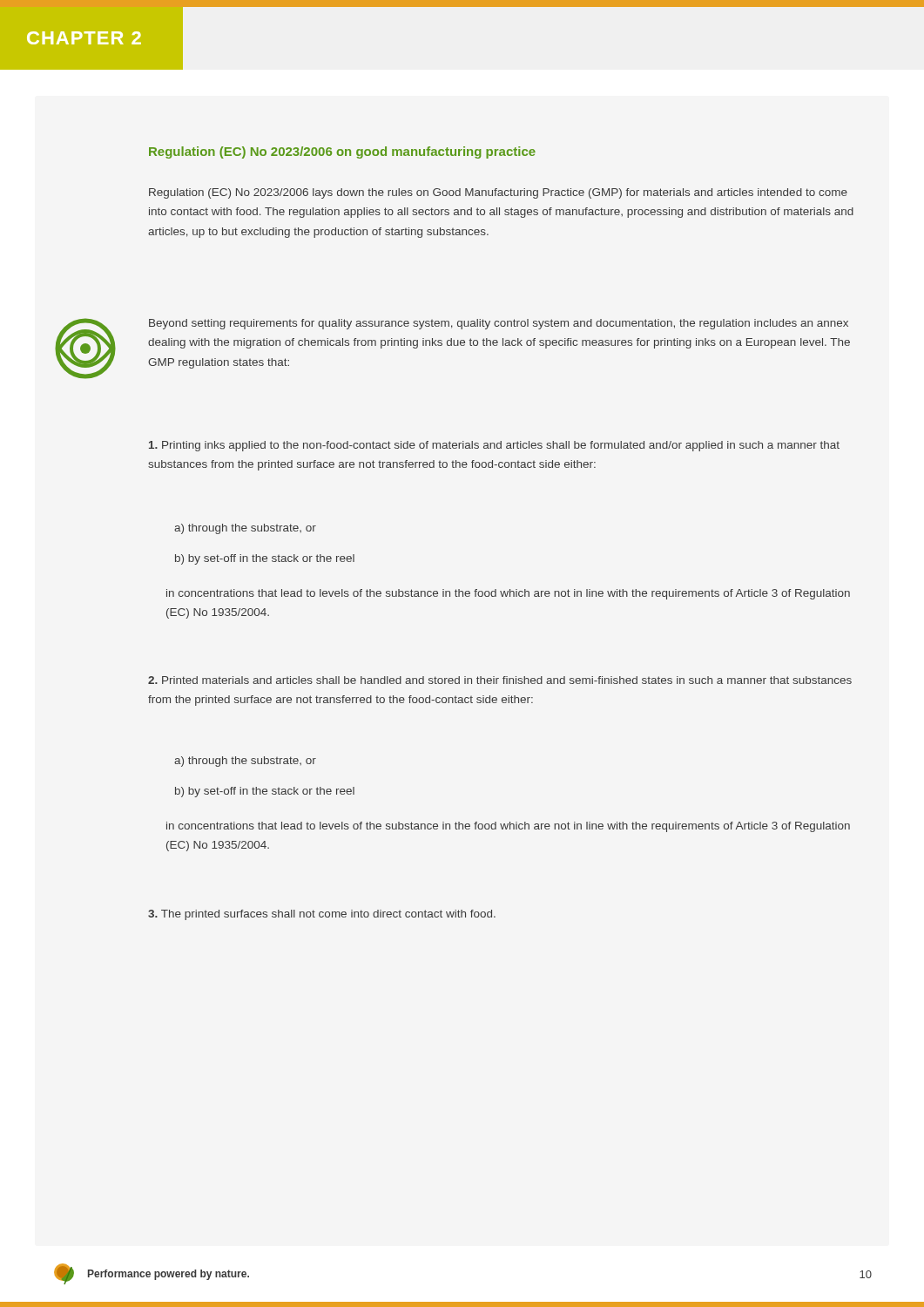Click on the list item containing "2. Printed materials and articles shall be handled"
The height and width of the screenshot is (1307, 924).
(500, 690)
